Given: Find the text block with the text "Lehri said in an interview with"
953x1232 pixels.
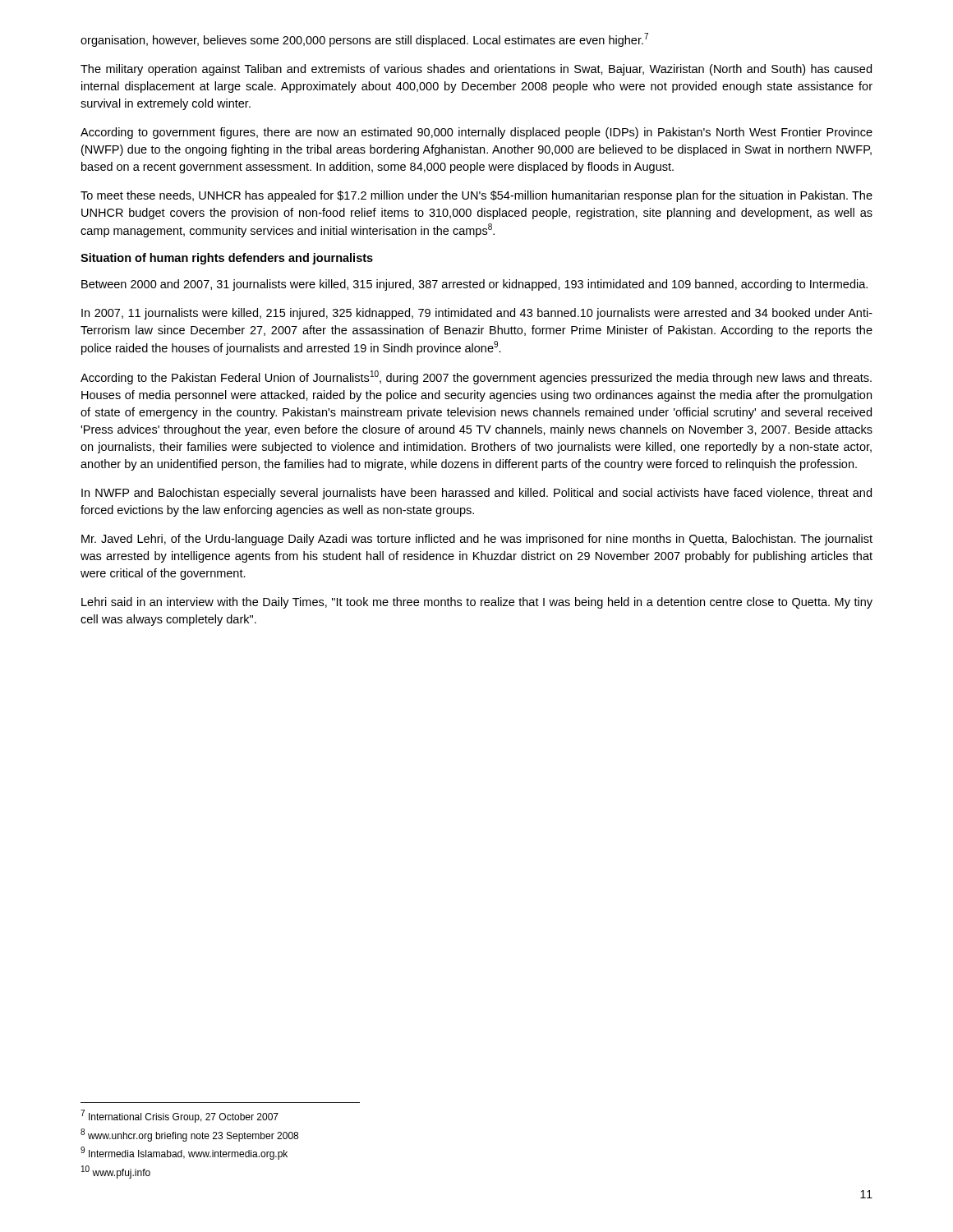Looking at the screenshot, I should click(476, 610).
